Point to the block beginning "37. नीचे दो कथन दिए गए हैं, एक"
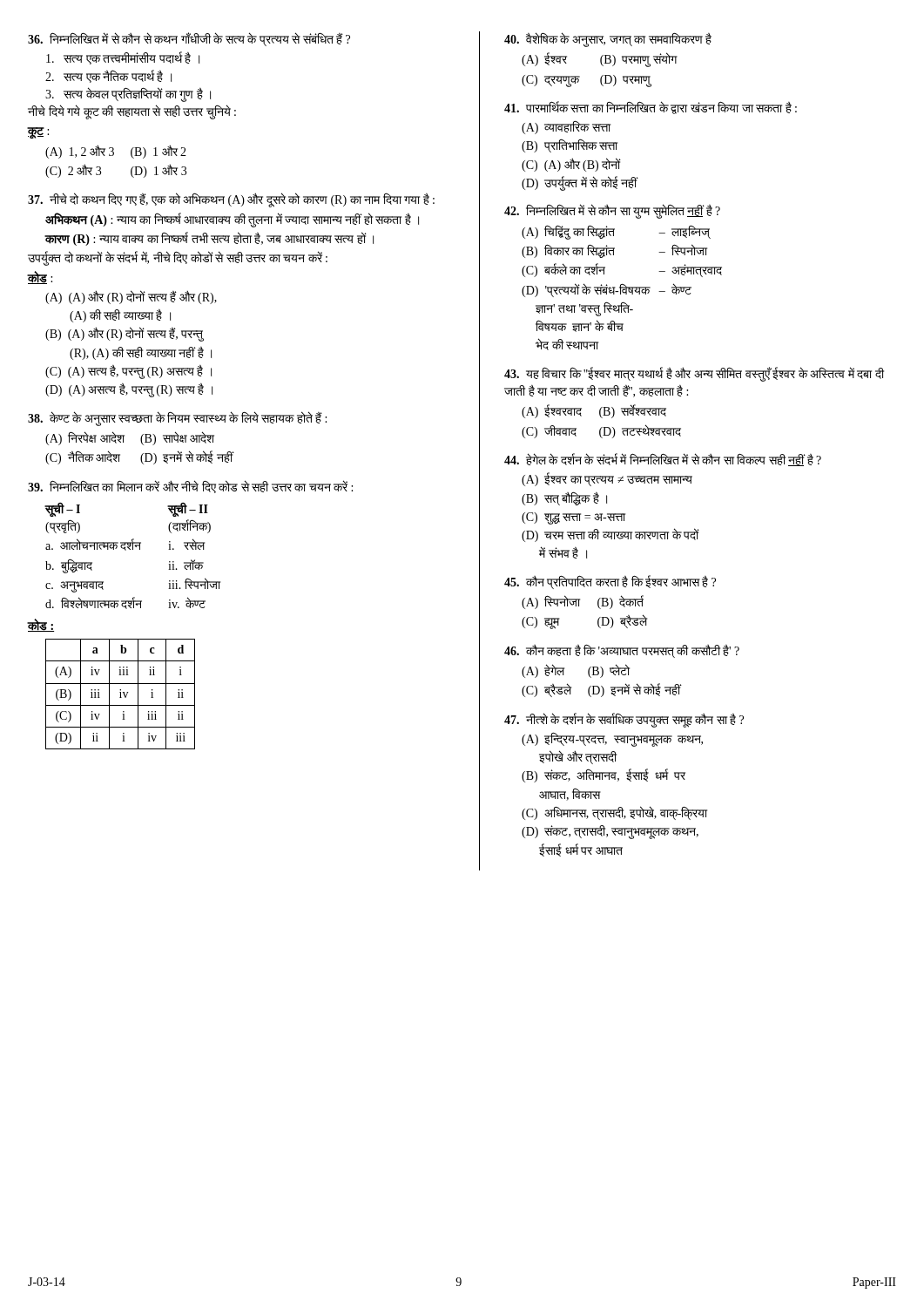Screen dimensions: 1307x924 click(231, 200)
